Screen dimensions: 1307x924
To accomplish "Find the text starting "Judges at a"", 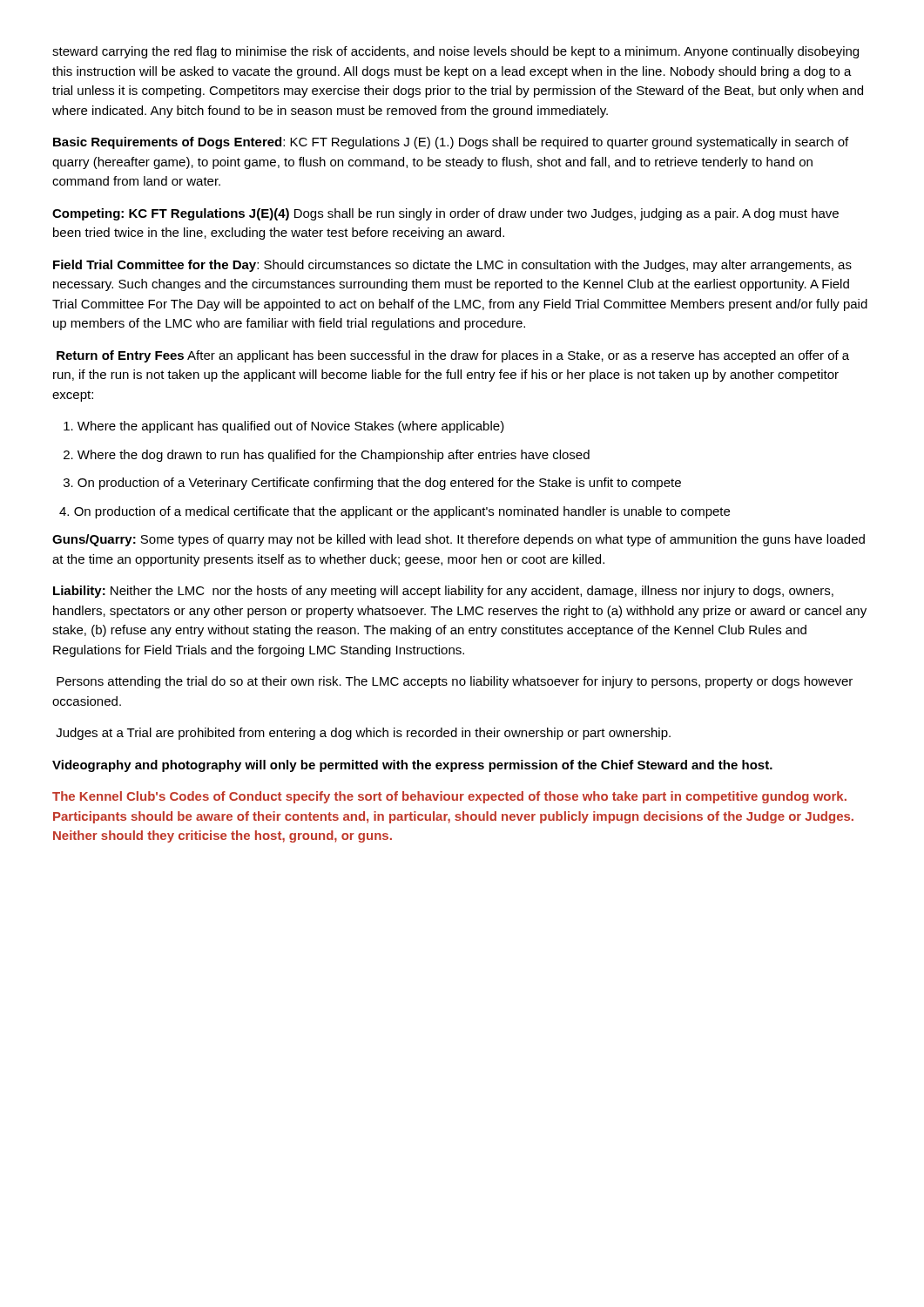I will [462, 733].
